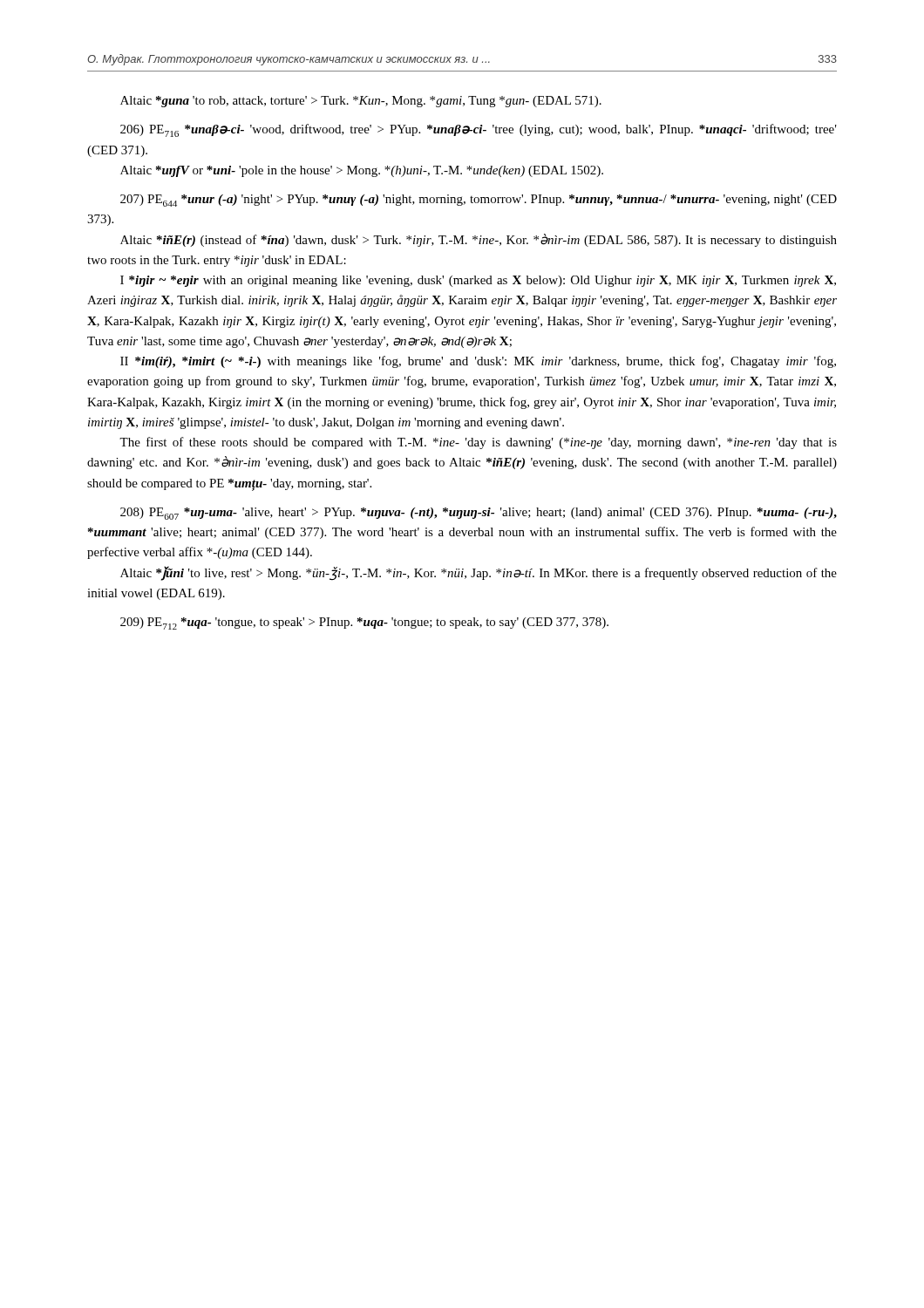Viewport: 924px width, 1308px height.
Task: Find the passage starting "206) PE716 *unaβə-ci- 'wood, driftwood, tree' >"
Action: pos(479,130)
